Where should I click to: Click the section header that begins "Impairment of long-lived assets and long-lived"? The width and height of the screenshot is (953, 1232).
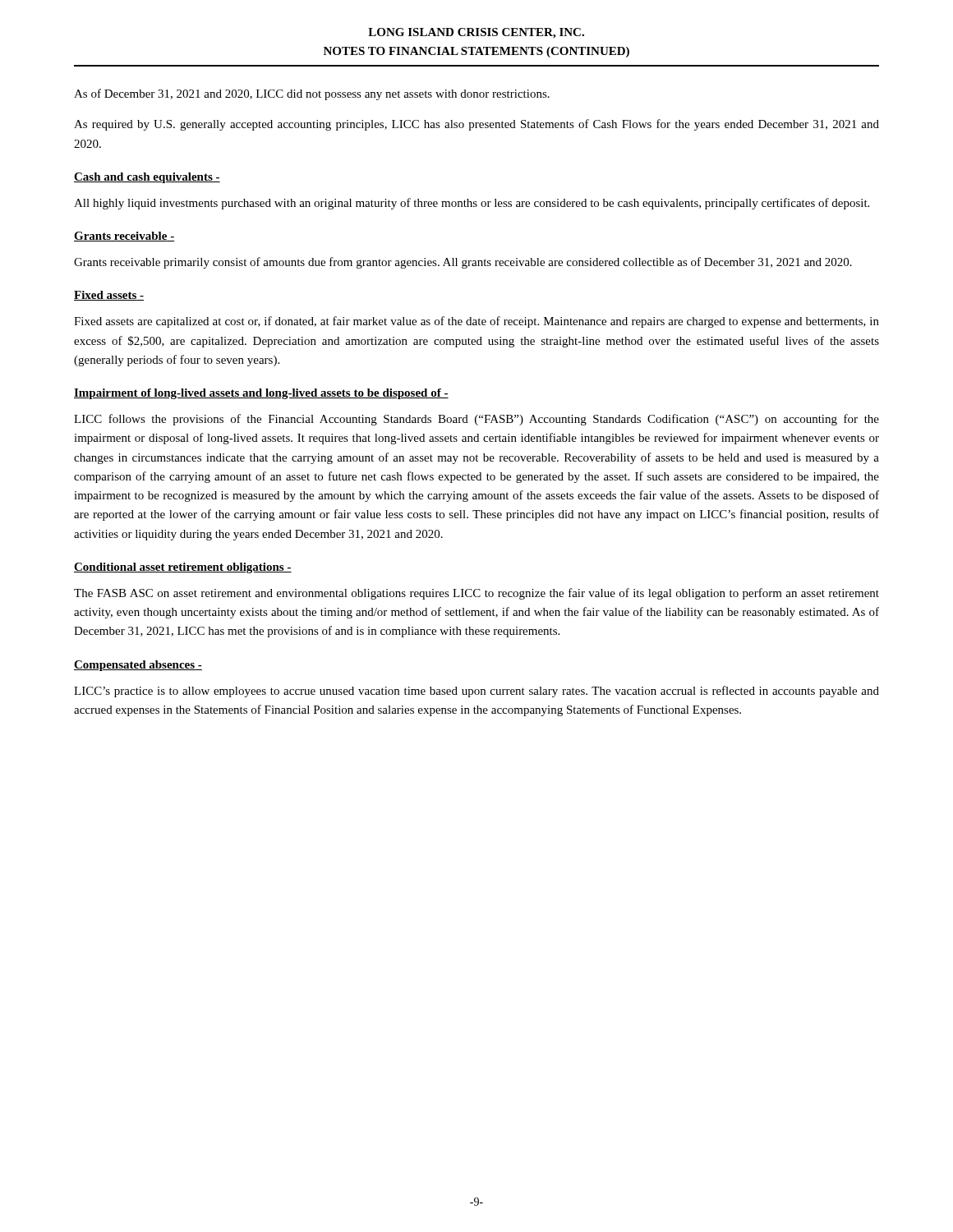pos(261,393)
